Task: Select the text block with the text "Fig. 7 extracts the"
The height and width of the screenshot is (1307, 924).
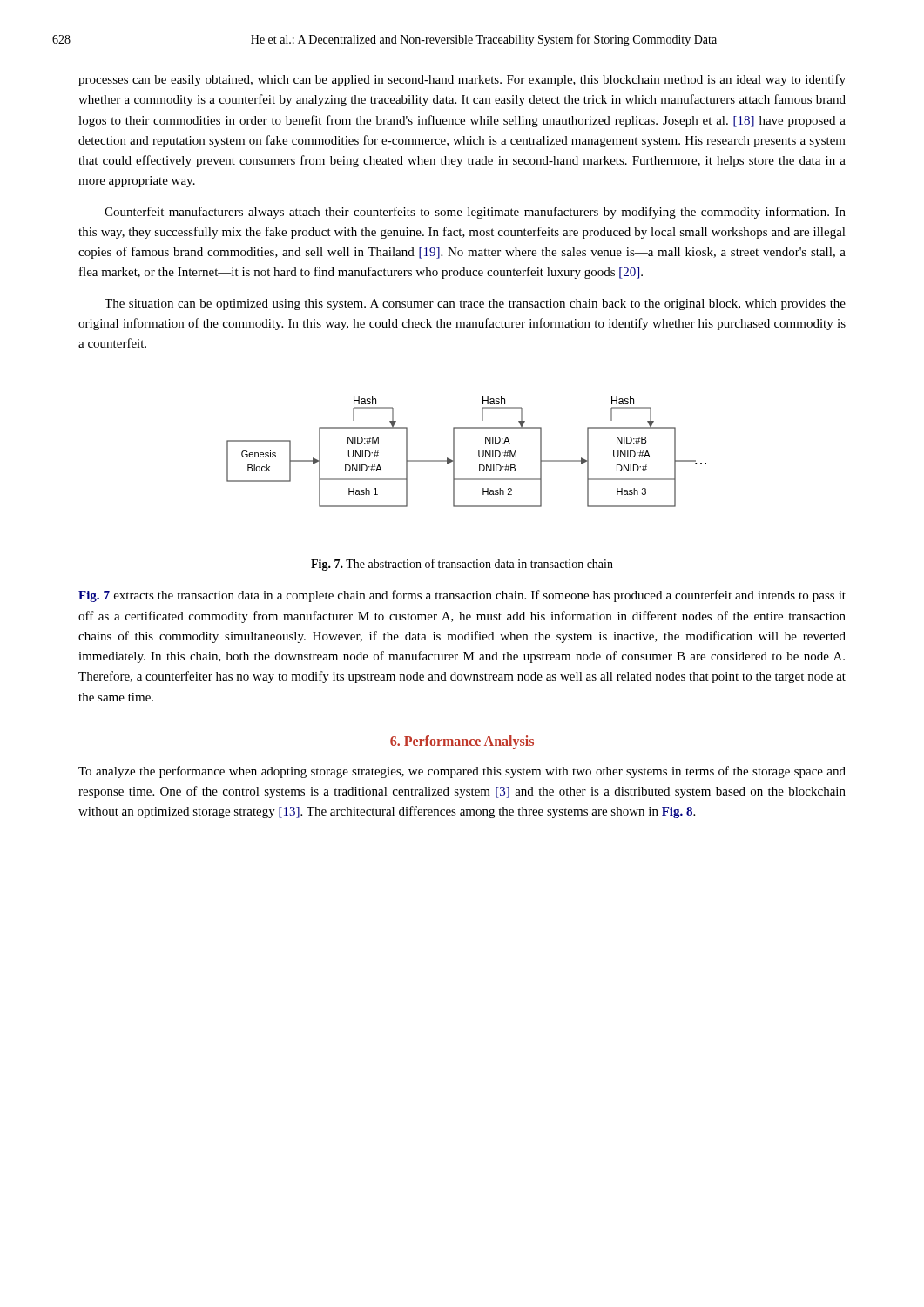Action: coord(462,646)
